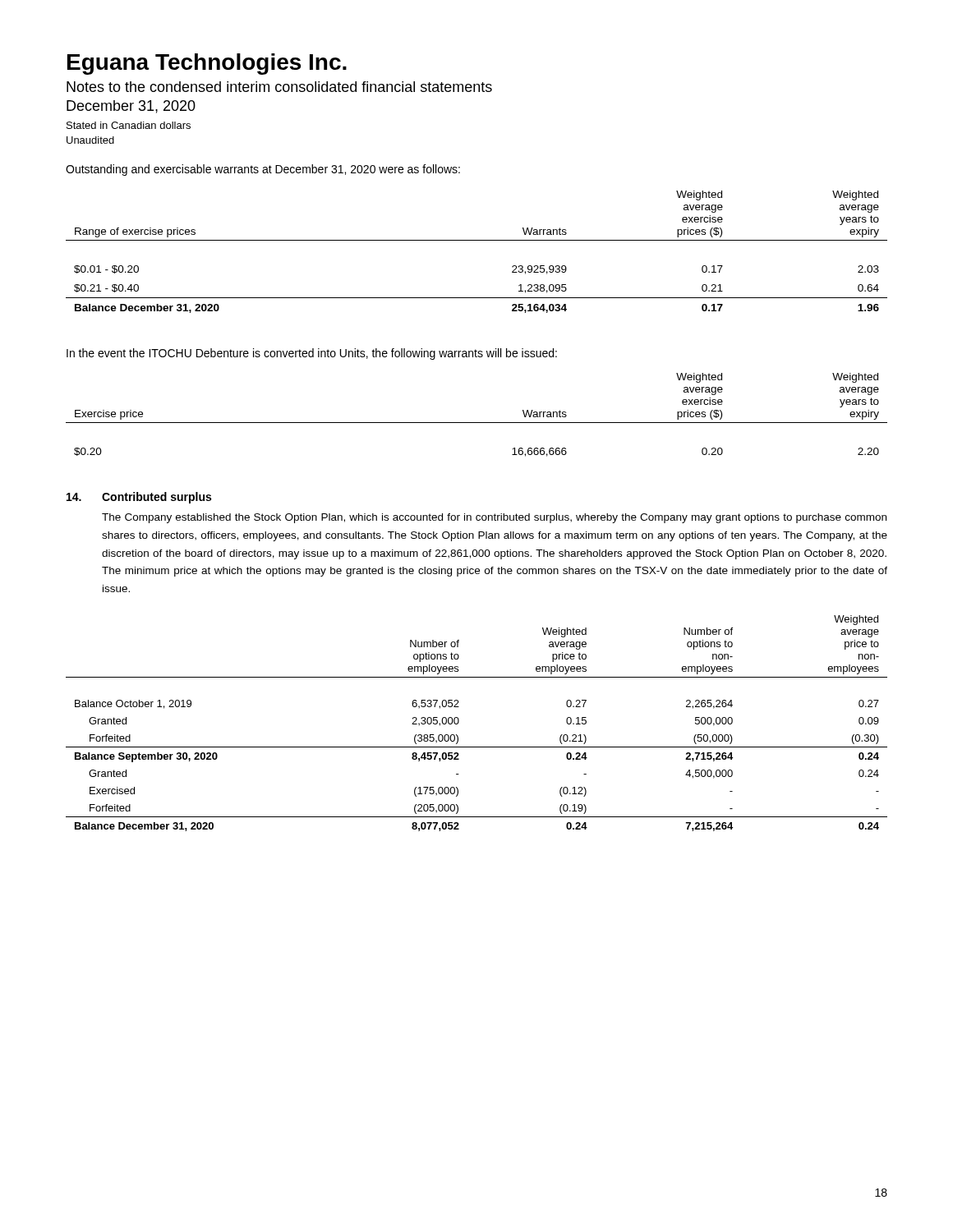Locate the text "Eguana Technologies Inc."
953x1232 pixels.
[207, 62]
